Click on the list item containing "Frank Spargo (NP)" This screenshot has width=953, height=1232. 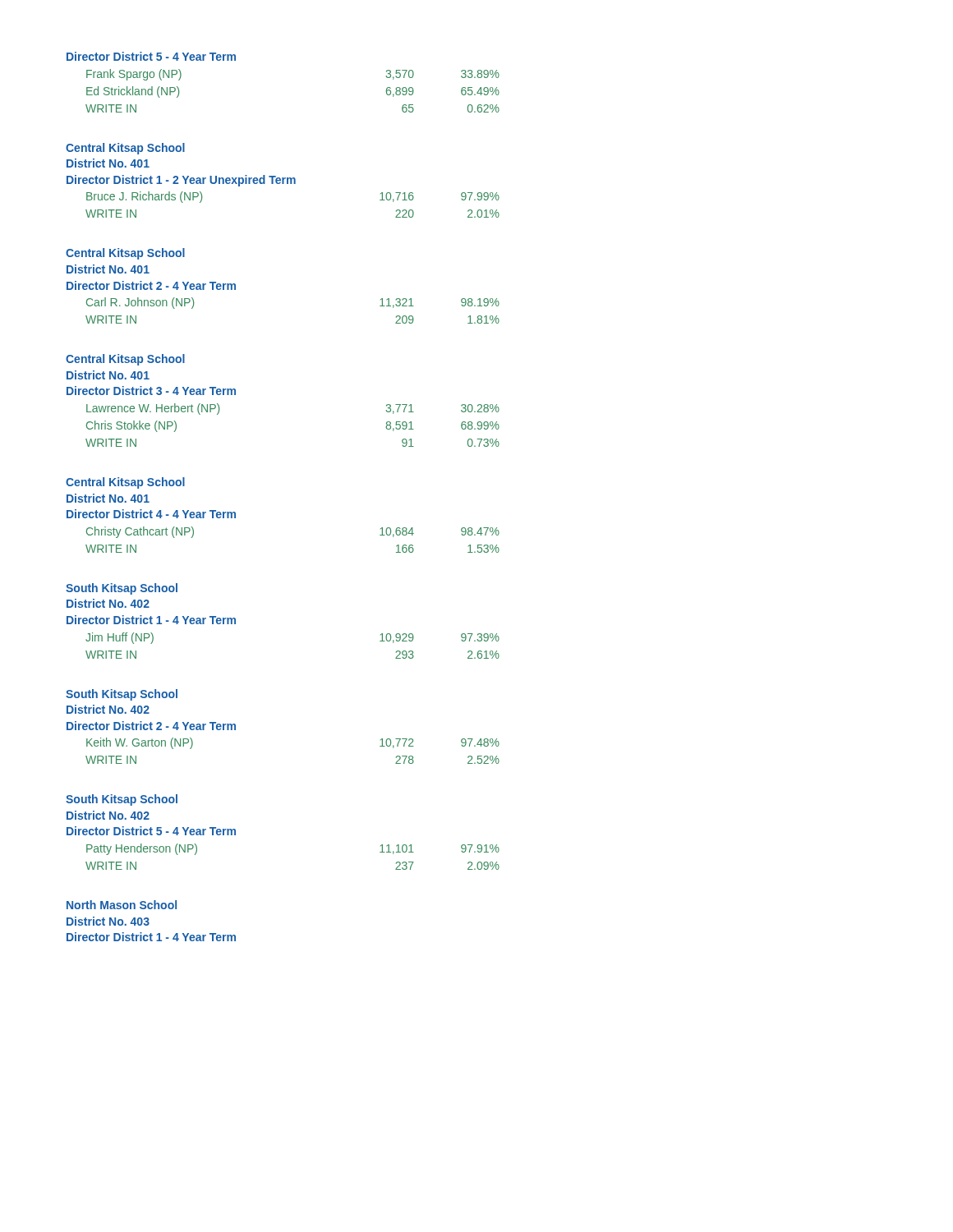[137, 74]
